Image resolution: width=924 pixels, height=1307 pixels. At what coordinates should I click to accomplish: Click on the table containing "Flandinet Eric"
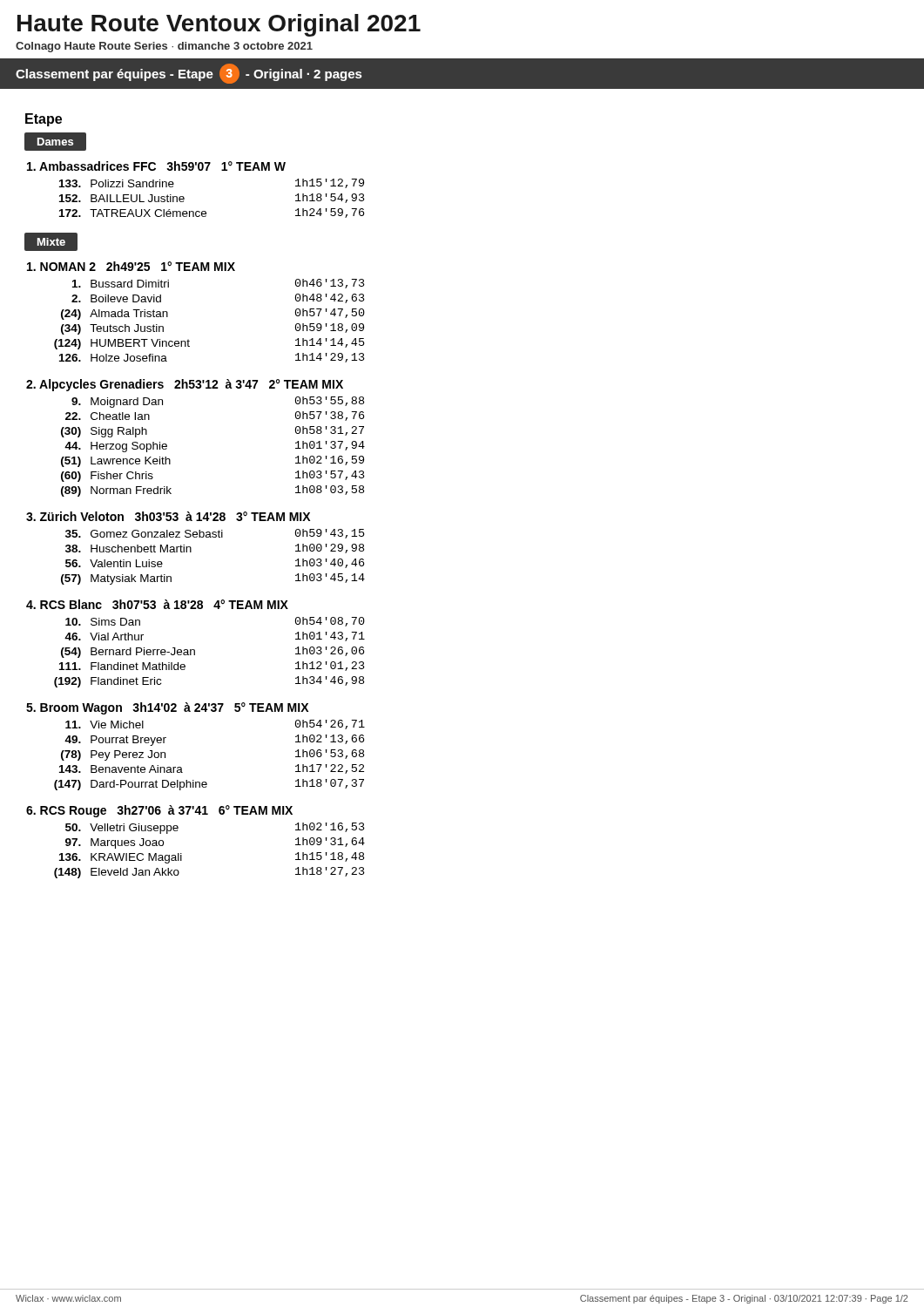pyautogui.click(x=462, y=643)
